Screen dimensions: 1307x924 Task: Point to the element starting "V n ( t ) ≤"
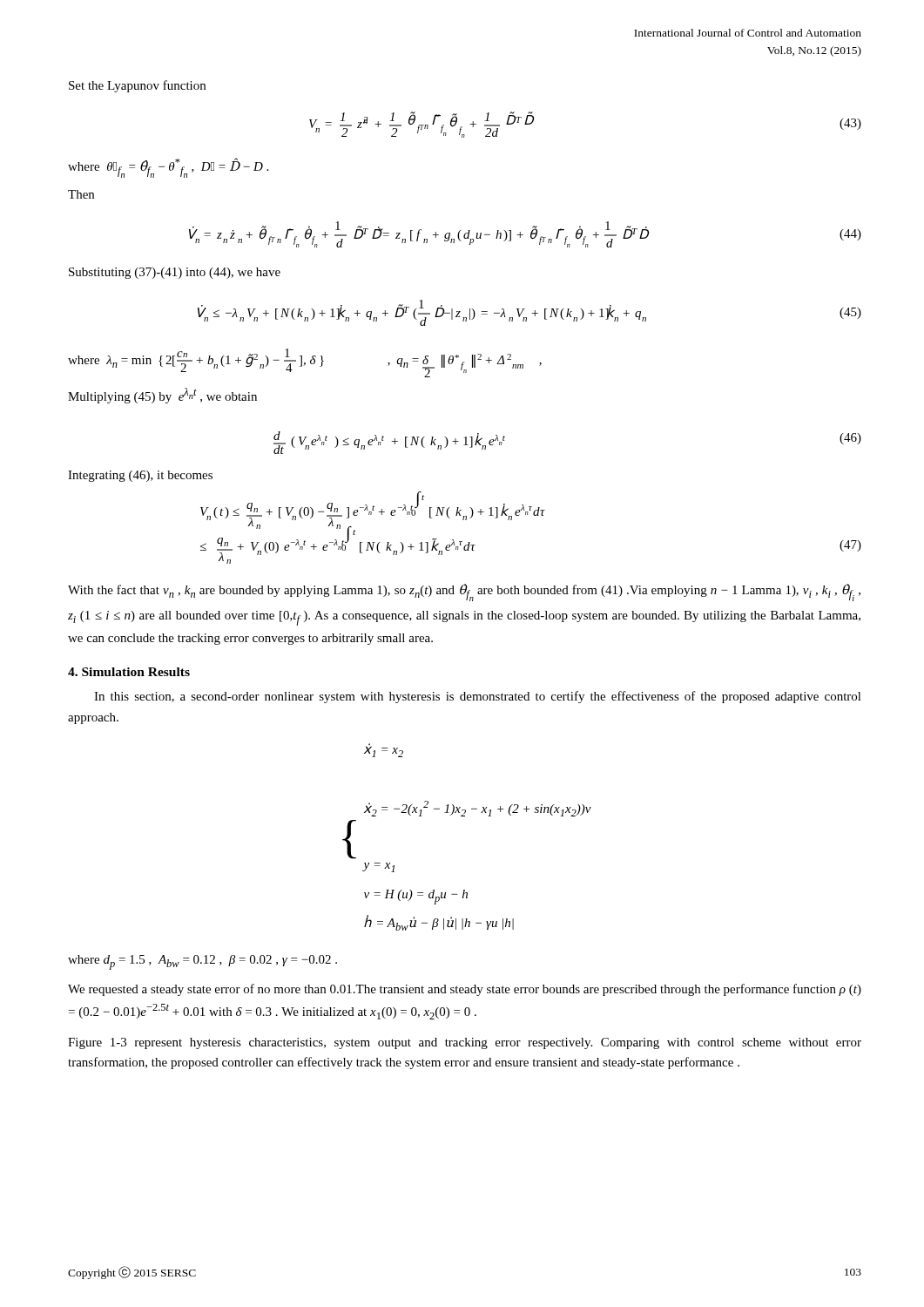coord(465,531)
